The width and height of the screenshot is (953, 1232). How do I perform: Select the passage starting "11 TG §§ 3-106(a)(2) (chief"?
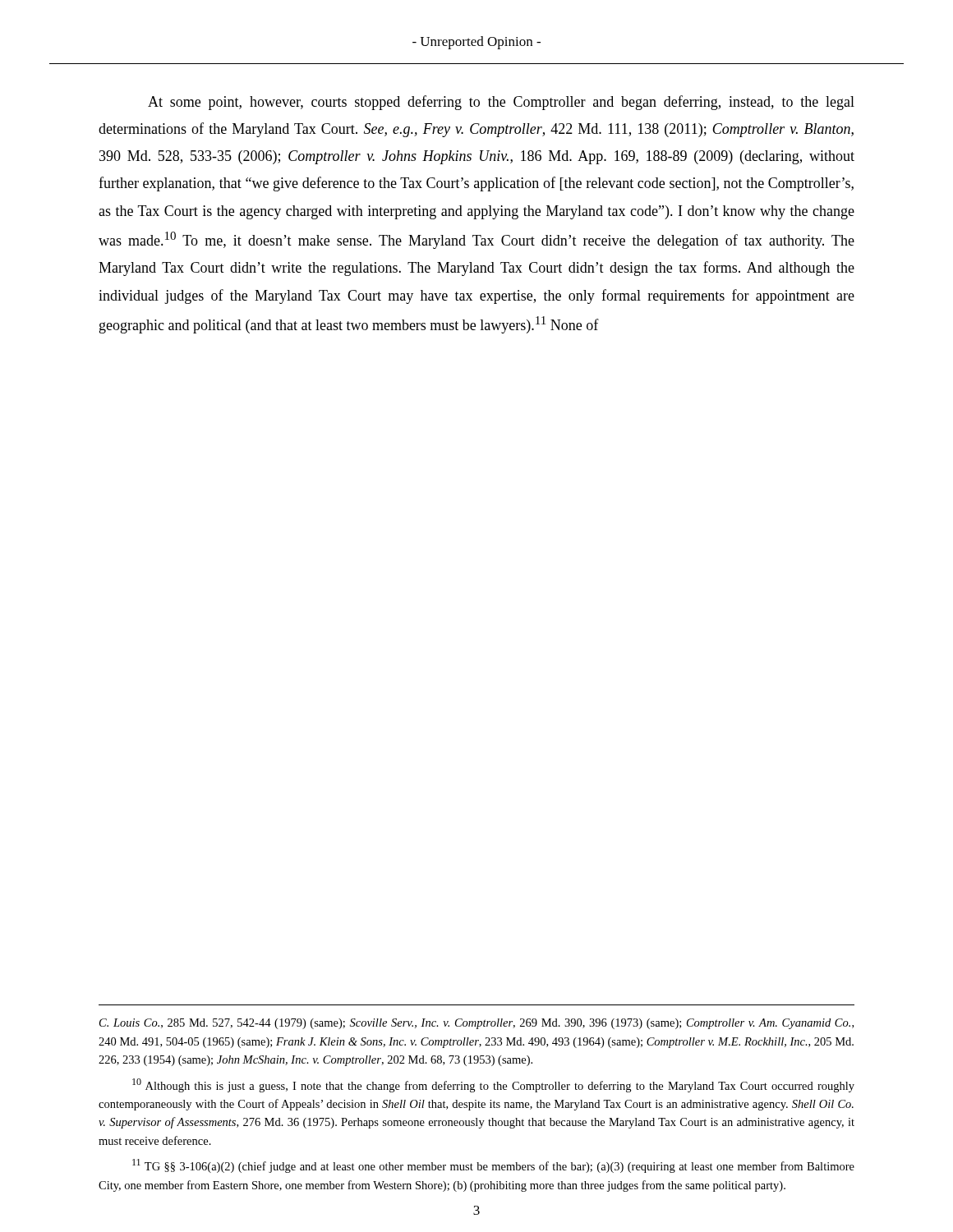tap(476, 1174)
